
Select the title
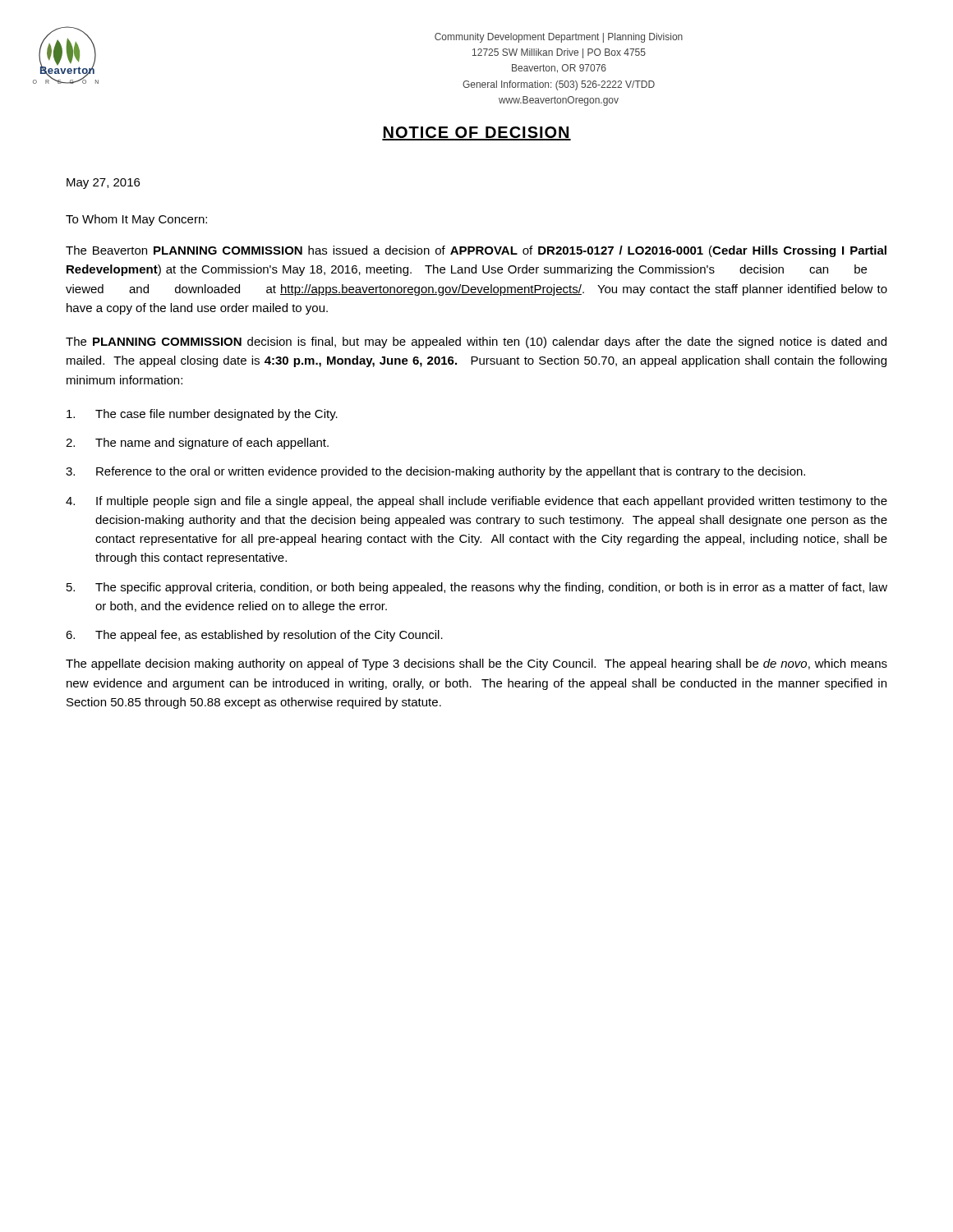[476, 133]
